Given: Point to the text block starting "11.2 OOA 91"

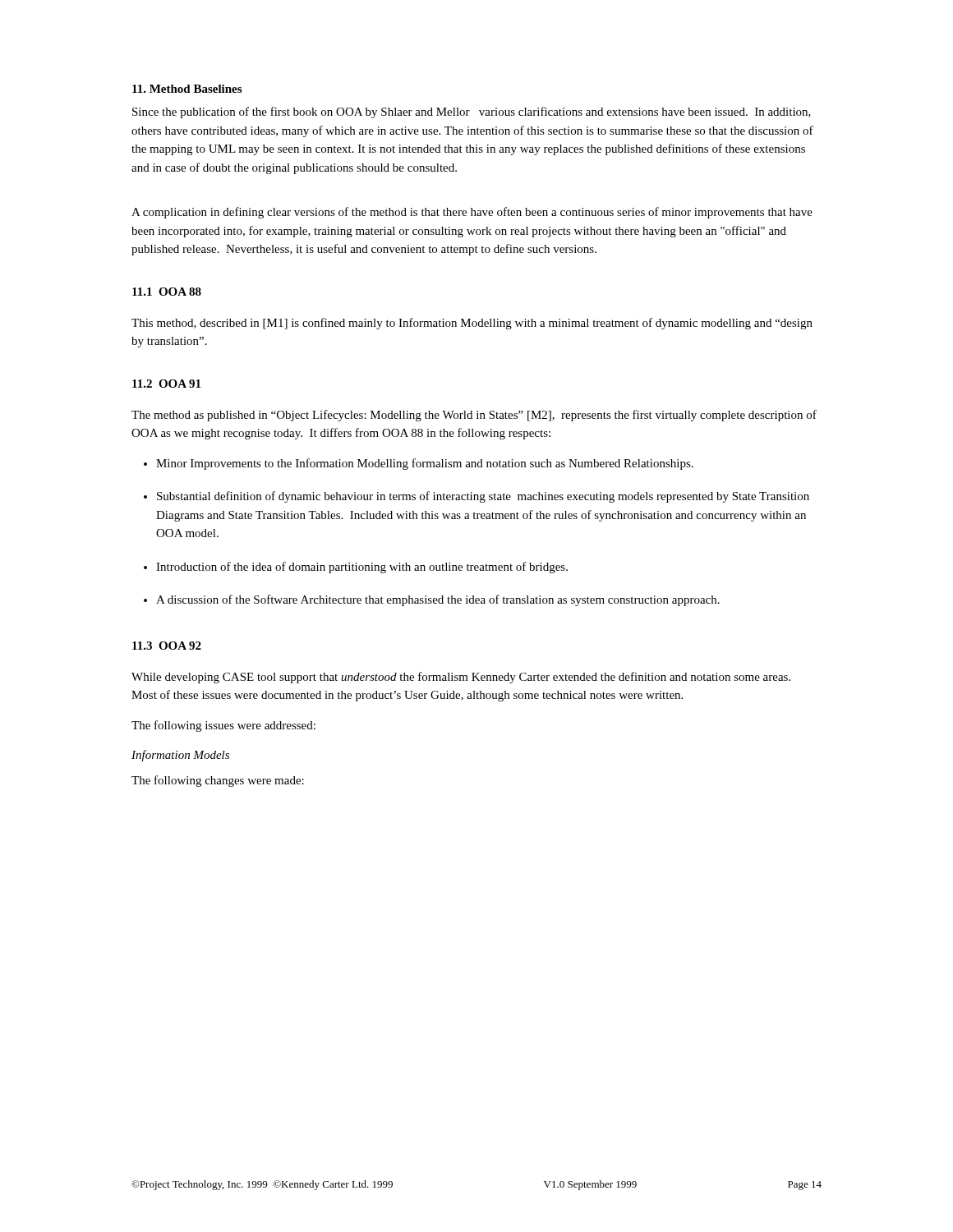Looking at the screenshot, I should tap(166, 383).
